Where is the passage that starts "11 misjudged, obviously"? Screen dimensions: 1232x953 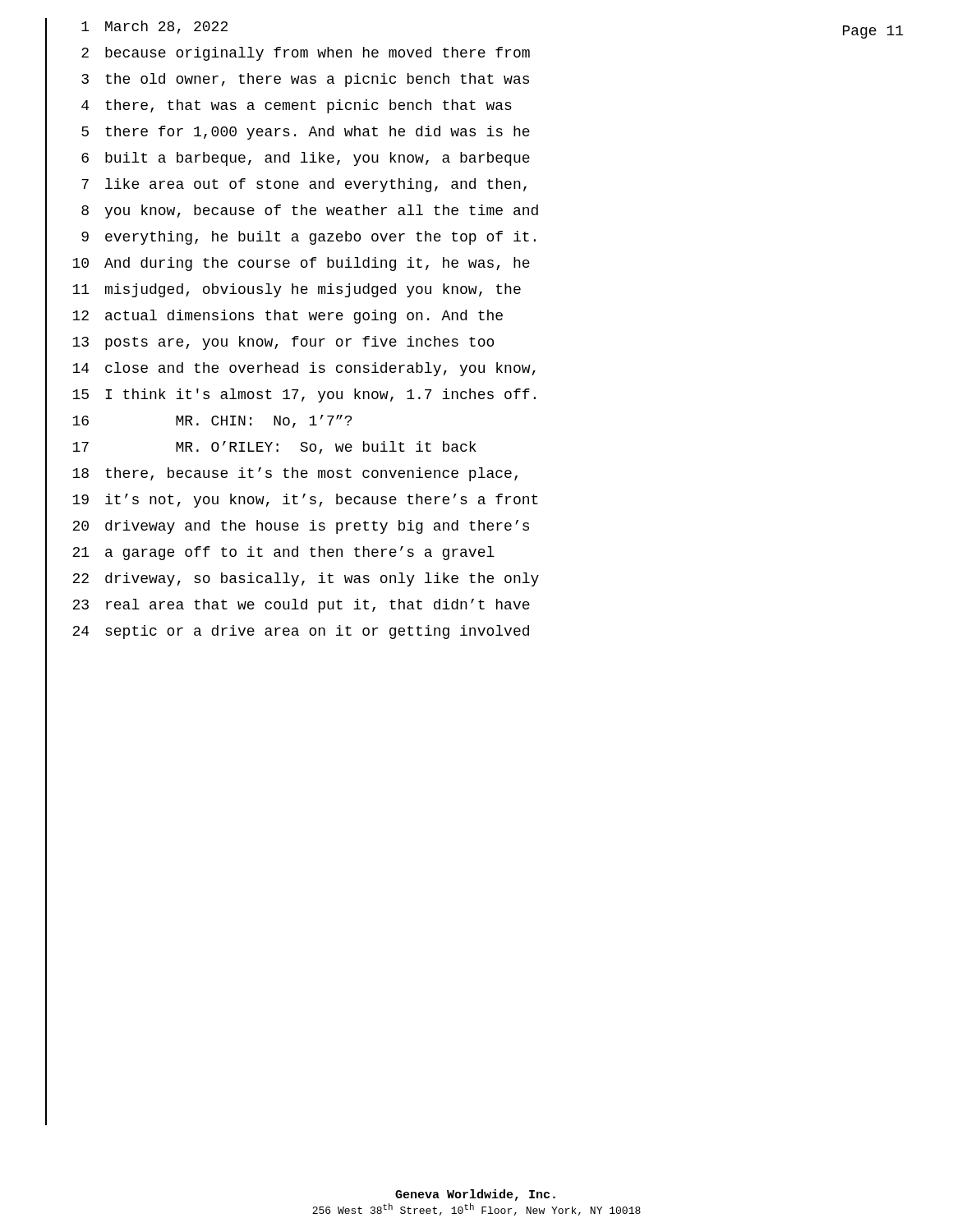[x=477, y=290]
